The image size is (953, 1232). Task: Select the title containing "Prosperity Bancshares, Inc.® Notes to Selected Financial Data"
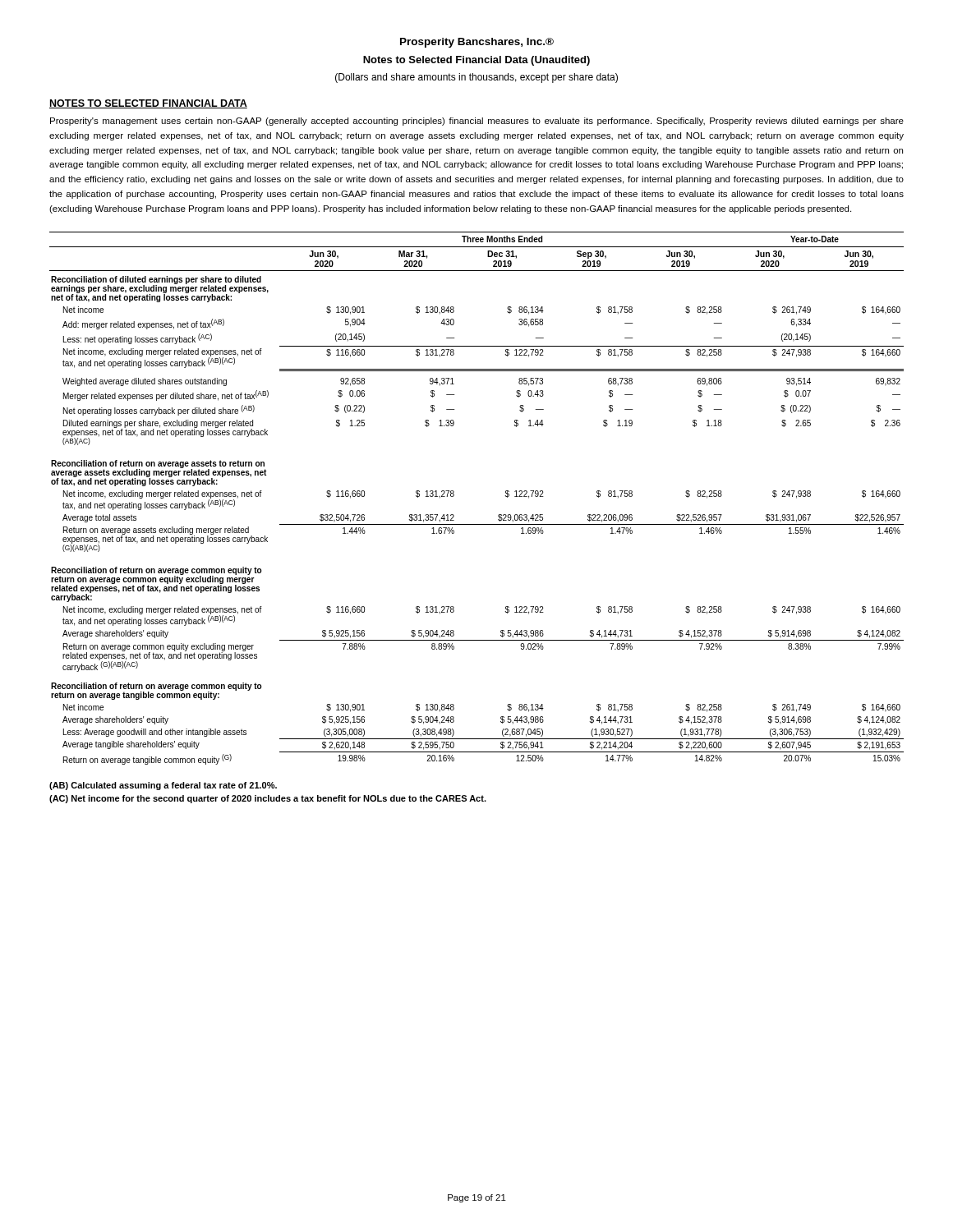(476, 59)
